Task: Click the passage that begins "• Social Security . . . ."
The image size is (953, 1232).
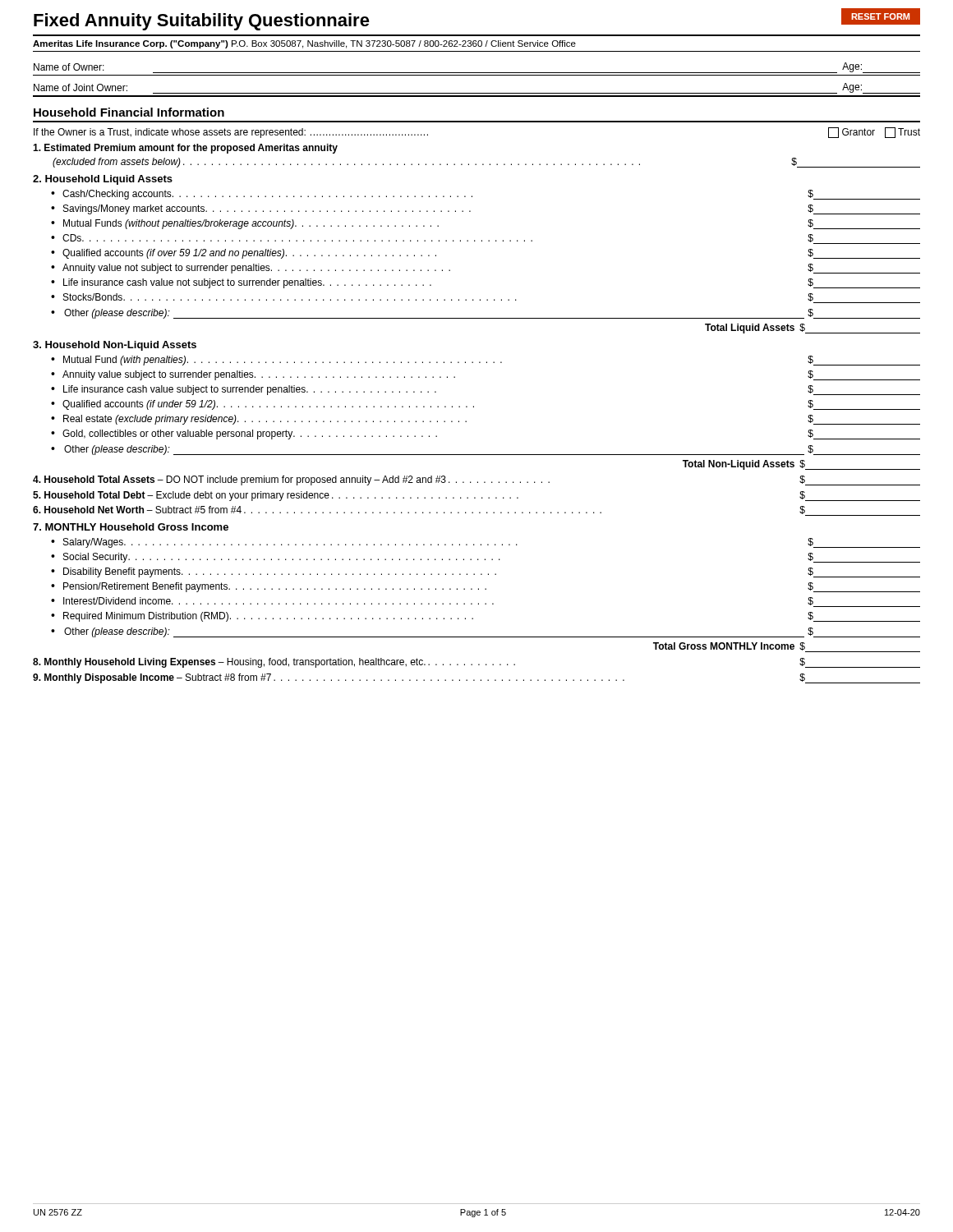Action: pos(486,556)
